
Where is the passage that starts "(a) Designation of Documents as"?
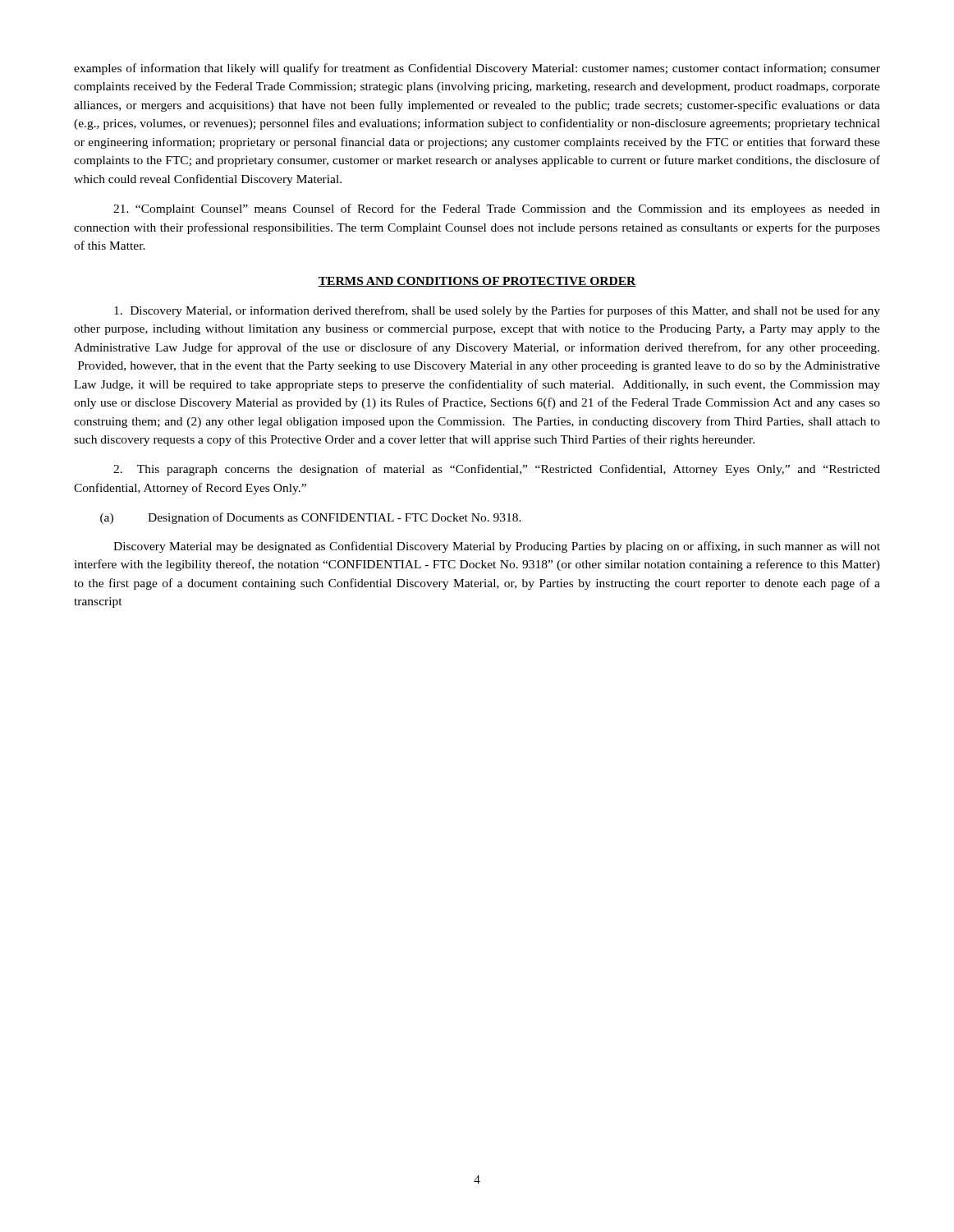[x=477, y=518]
